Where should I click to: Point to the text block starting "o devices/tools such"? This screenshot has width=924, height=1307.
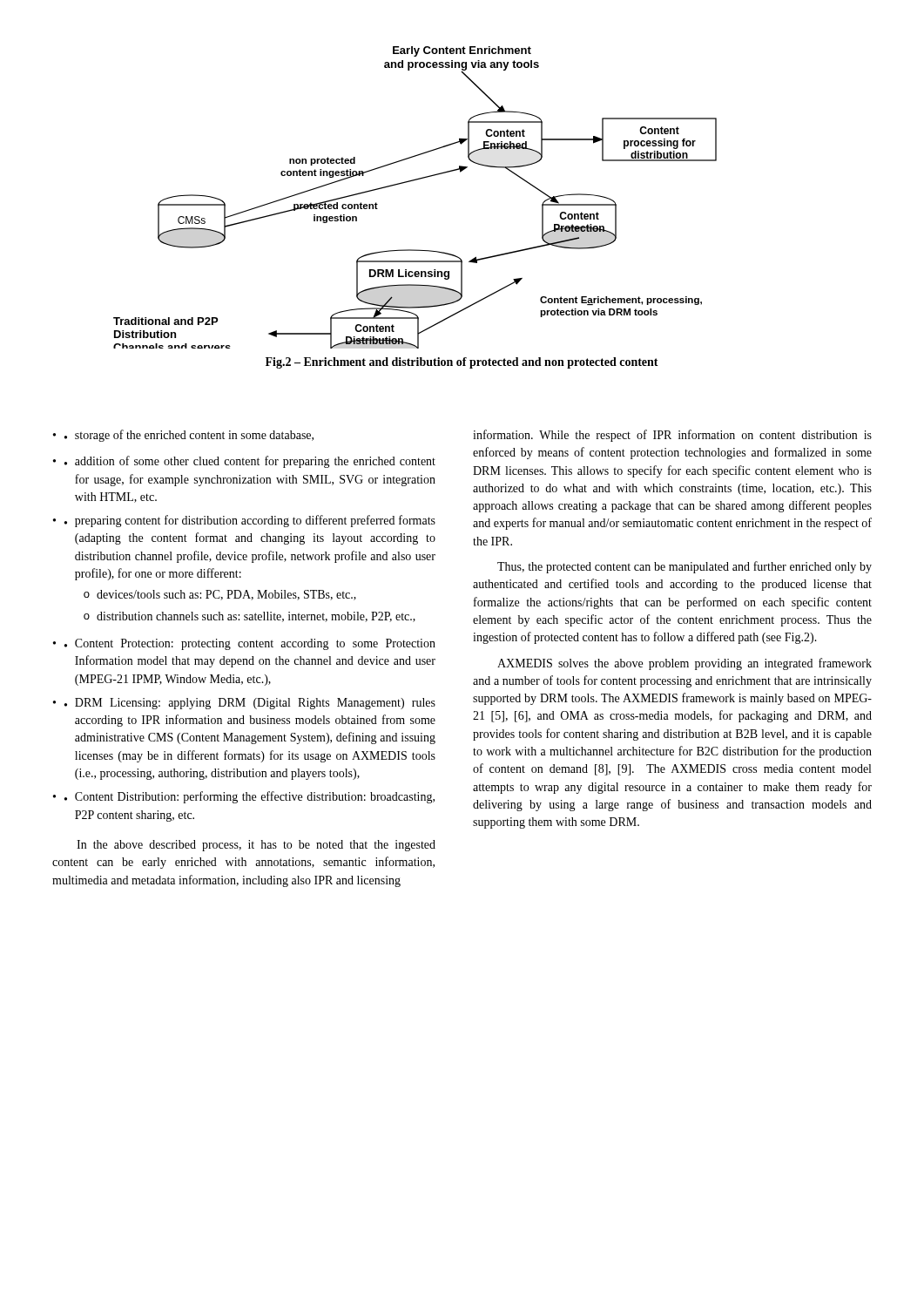point(220,596)
